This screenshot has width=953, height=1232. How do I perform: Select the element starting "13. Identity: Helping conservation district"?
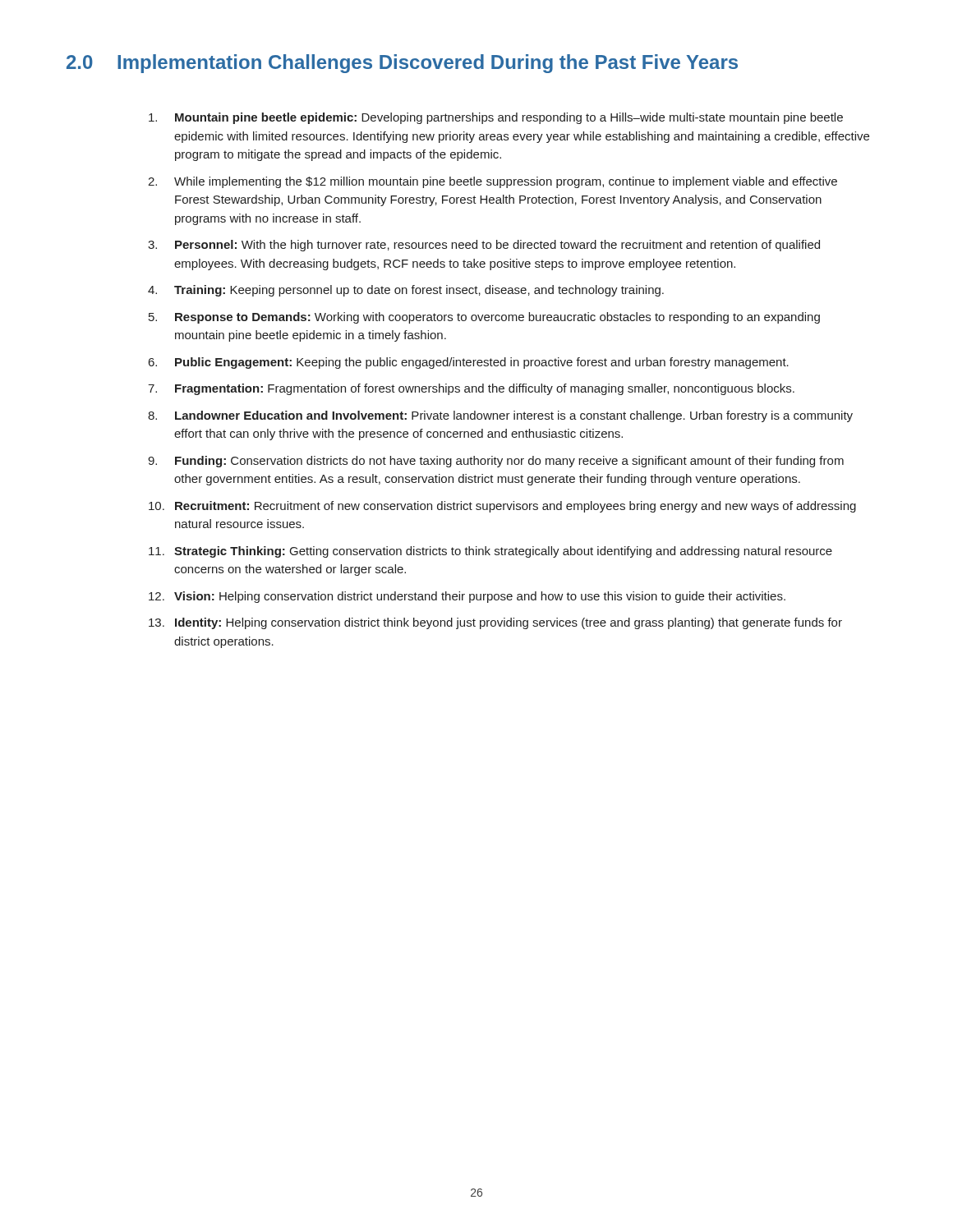coord(509,632)
